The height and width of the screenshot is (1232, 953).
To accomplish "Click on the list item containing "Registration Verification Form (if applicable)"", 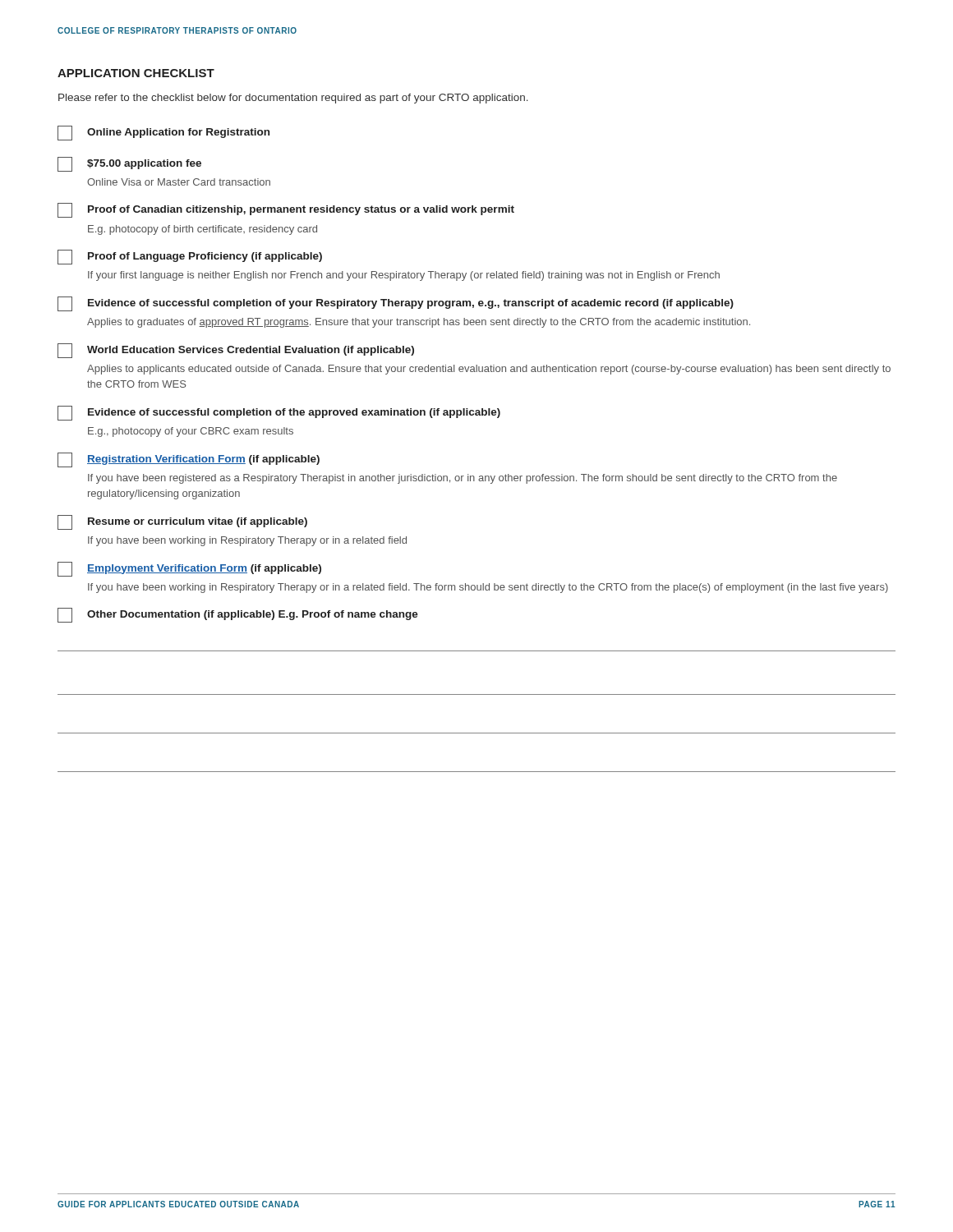I will pos(476,476).
